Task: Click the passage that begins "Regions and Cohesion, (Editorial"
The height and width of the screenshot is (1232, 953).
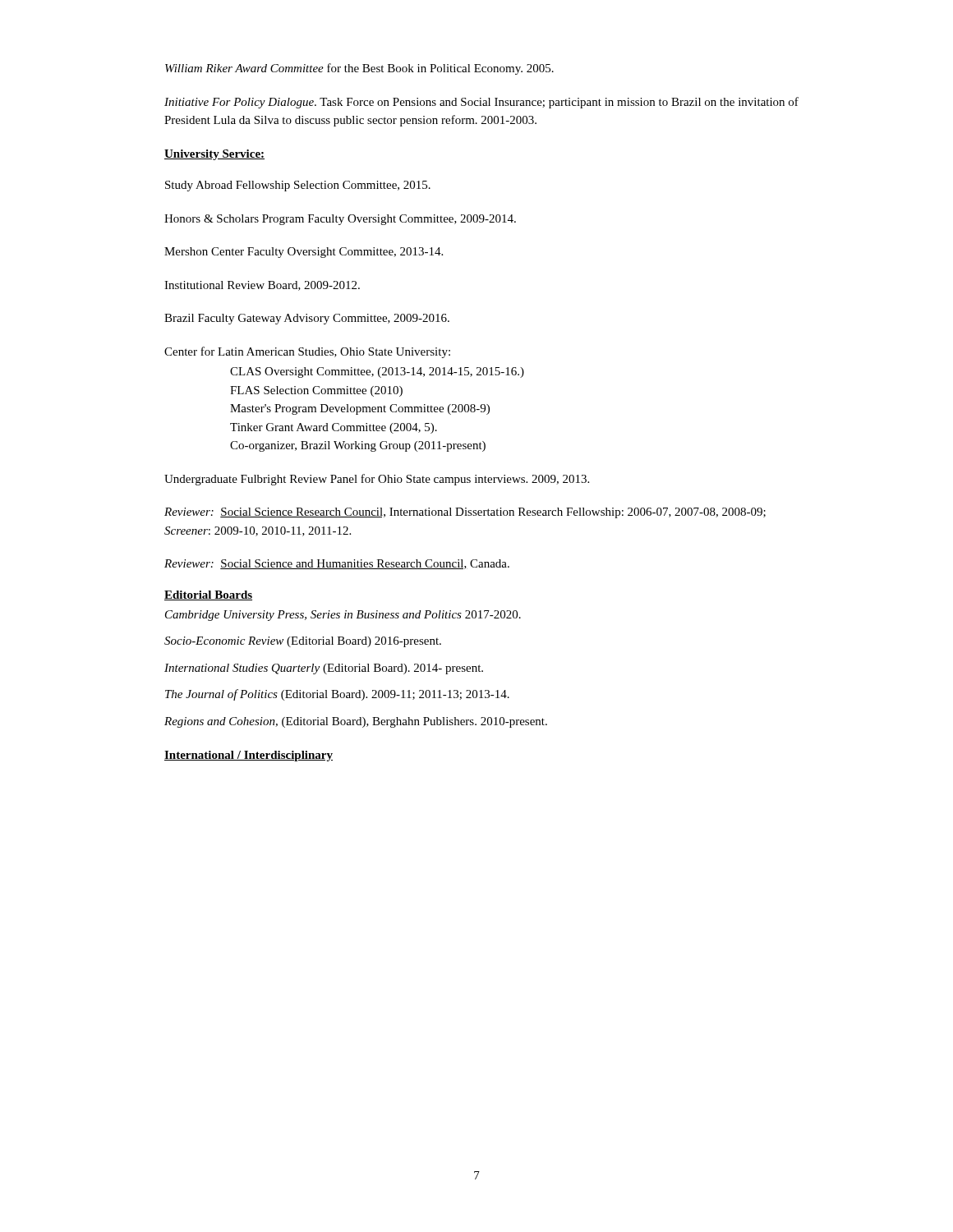Action: tap(356, 721)
